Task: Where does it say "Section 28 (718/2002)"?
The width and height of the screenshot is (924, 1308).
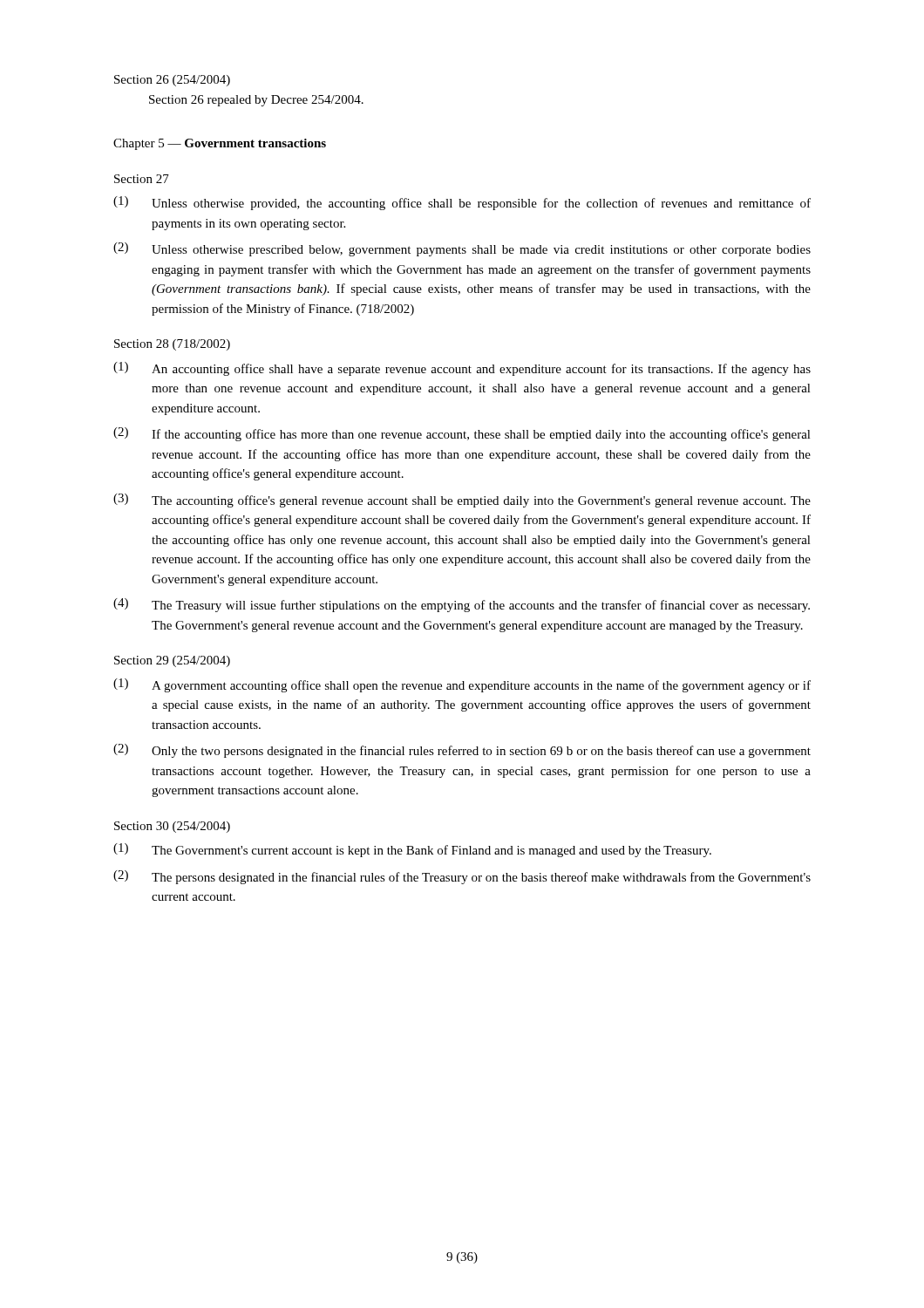Action: (172, 345)
